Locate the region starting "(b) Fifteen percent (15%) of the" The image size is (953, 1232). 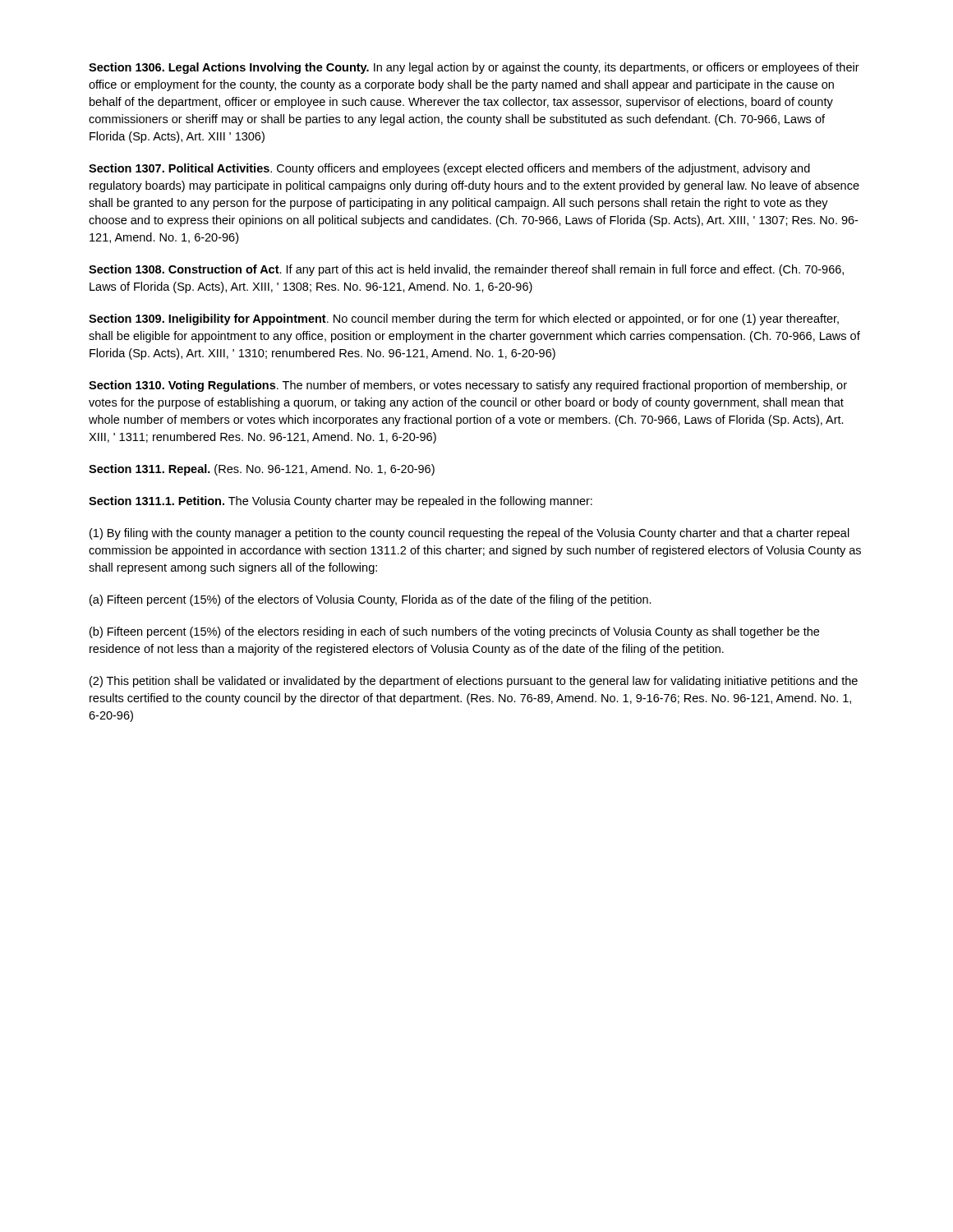(x=454, y=641)
